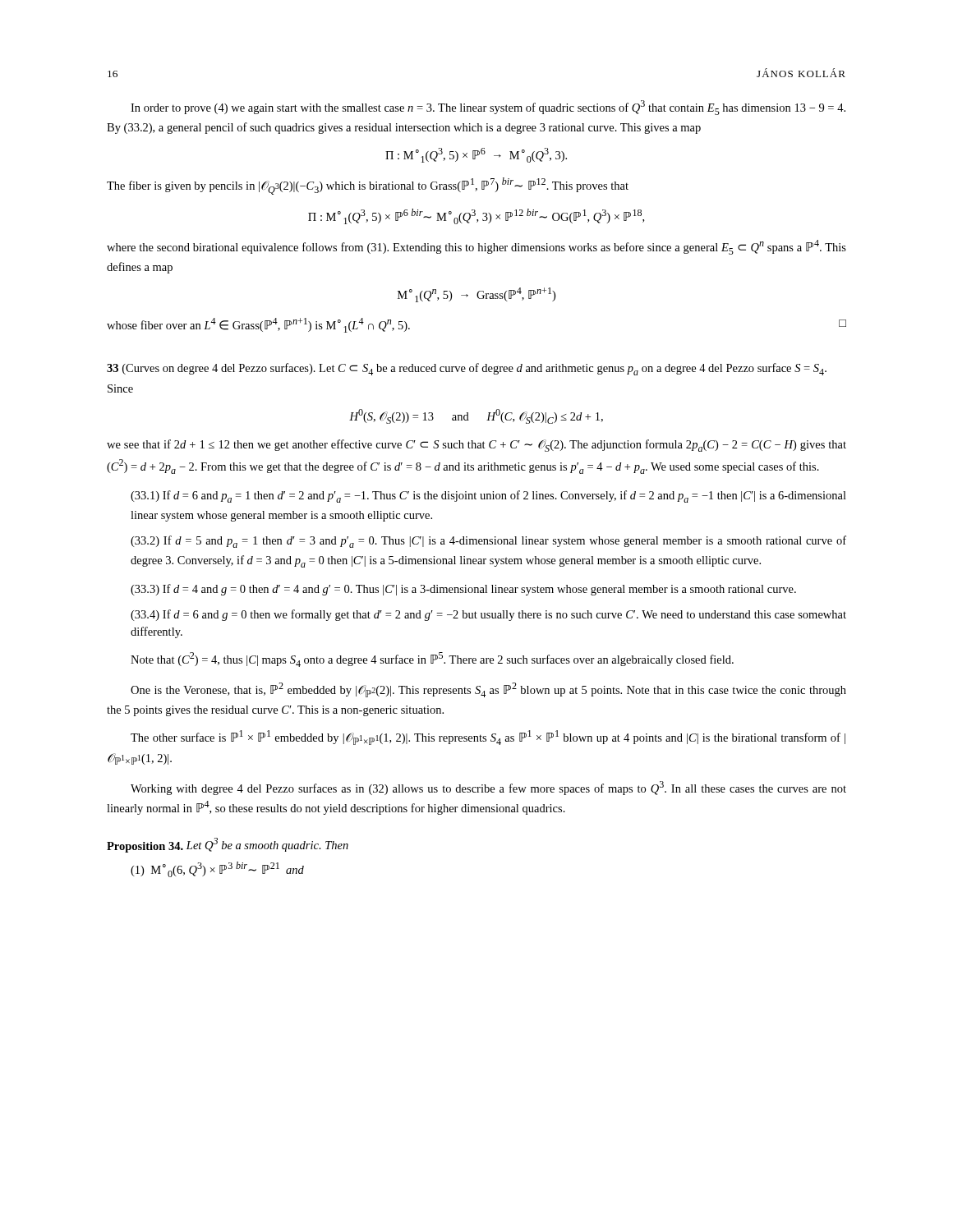Find the formula on this page that starts "M∘1(Qn, 5) → Grass(ℙ4,"
953x1232 pixels.
pyautogui.click(x=476, y=295)
